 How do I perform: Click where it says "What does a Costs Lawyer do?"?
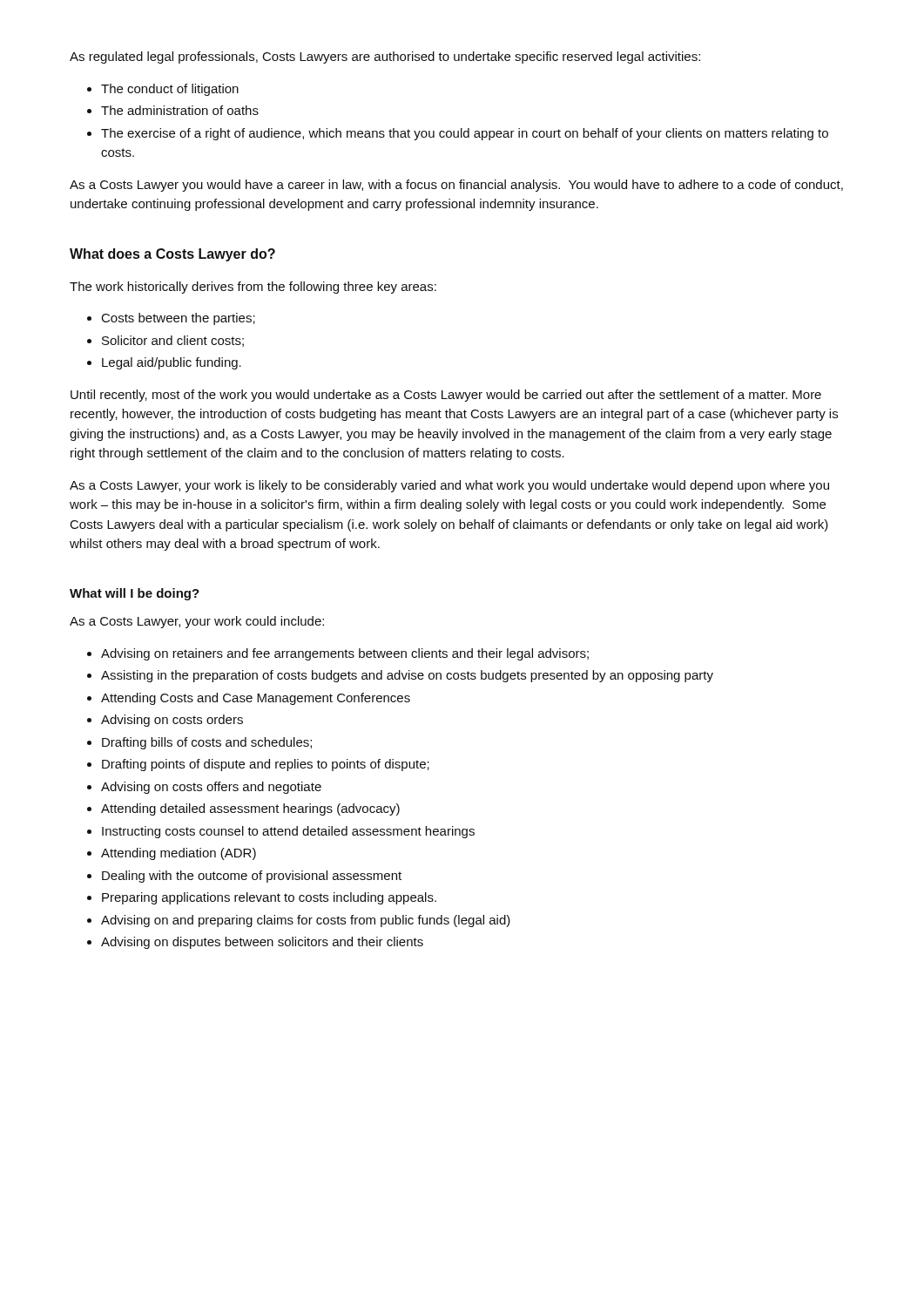[173, 254]
